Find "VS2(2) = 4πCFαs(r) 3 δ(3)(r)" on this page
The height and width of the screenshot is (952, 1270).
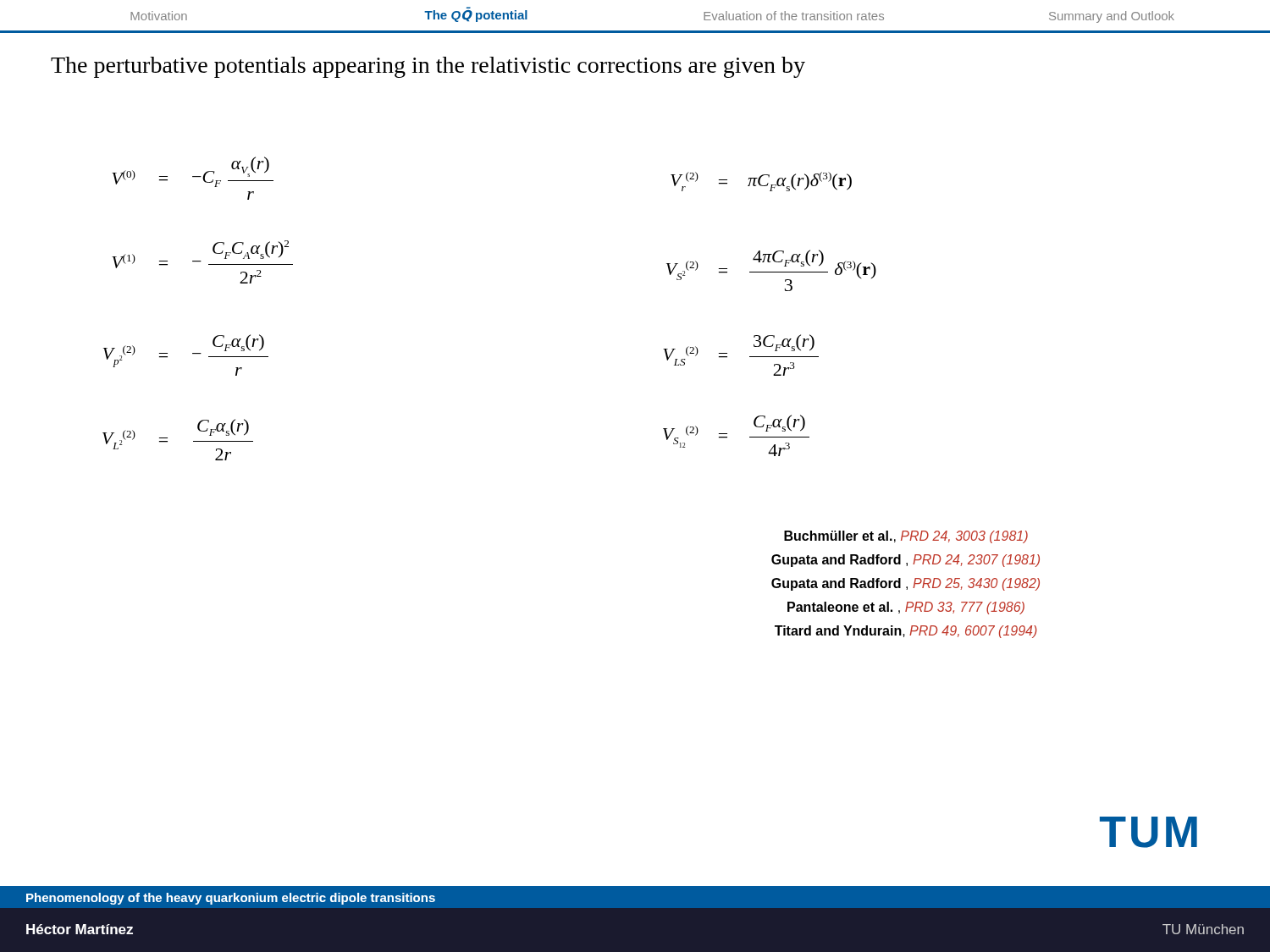[756, 271]
